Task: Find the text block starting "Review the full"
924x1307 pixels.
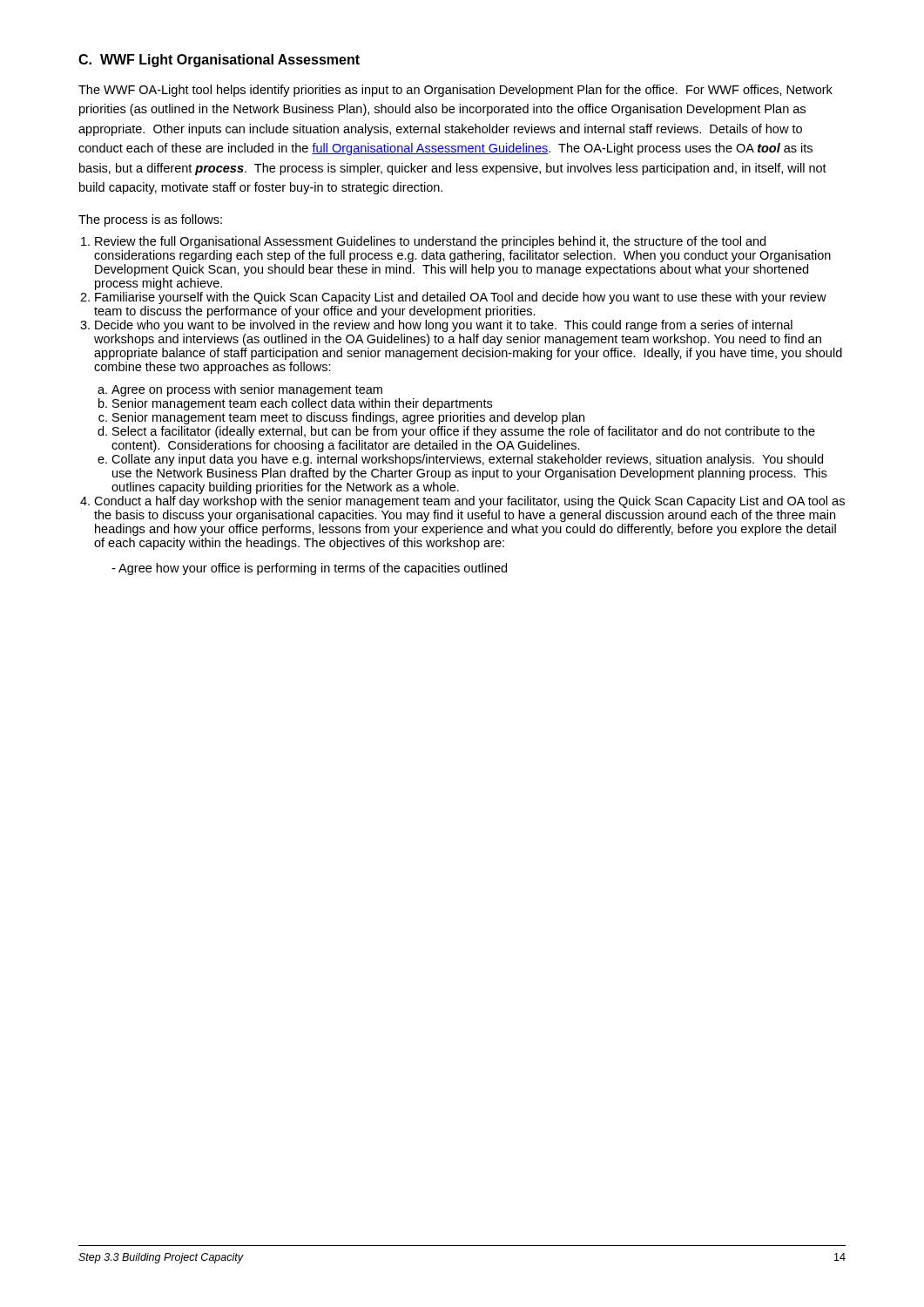Action: [470, 263]
